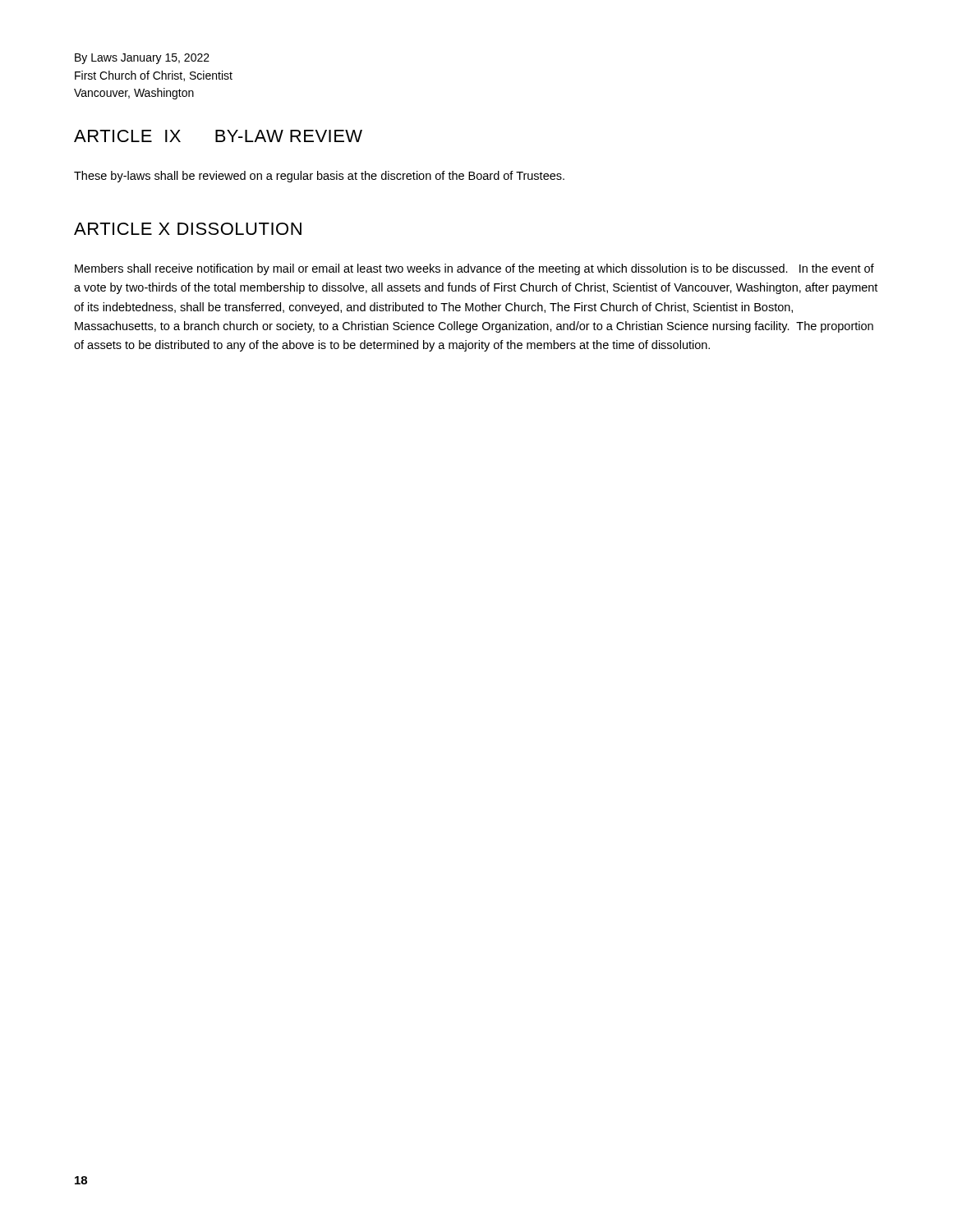Locate the text block that says "These by-laws shall be reviewed on a regular"

tap(320, 176)
